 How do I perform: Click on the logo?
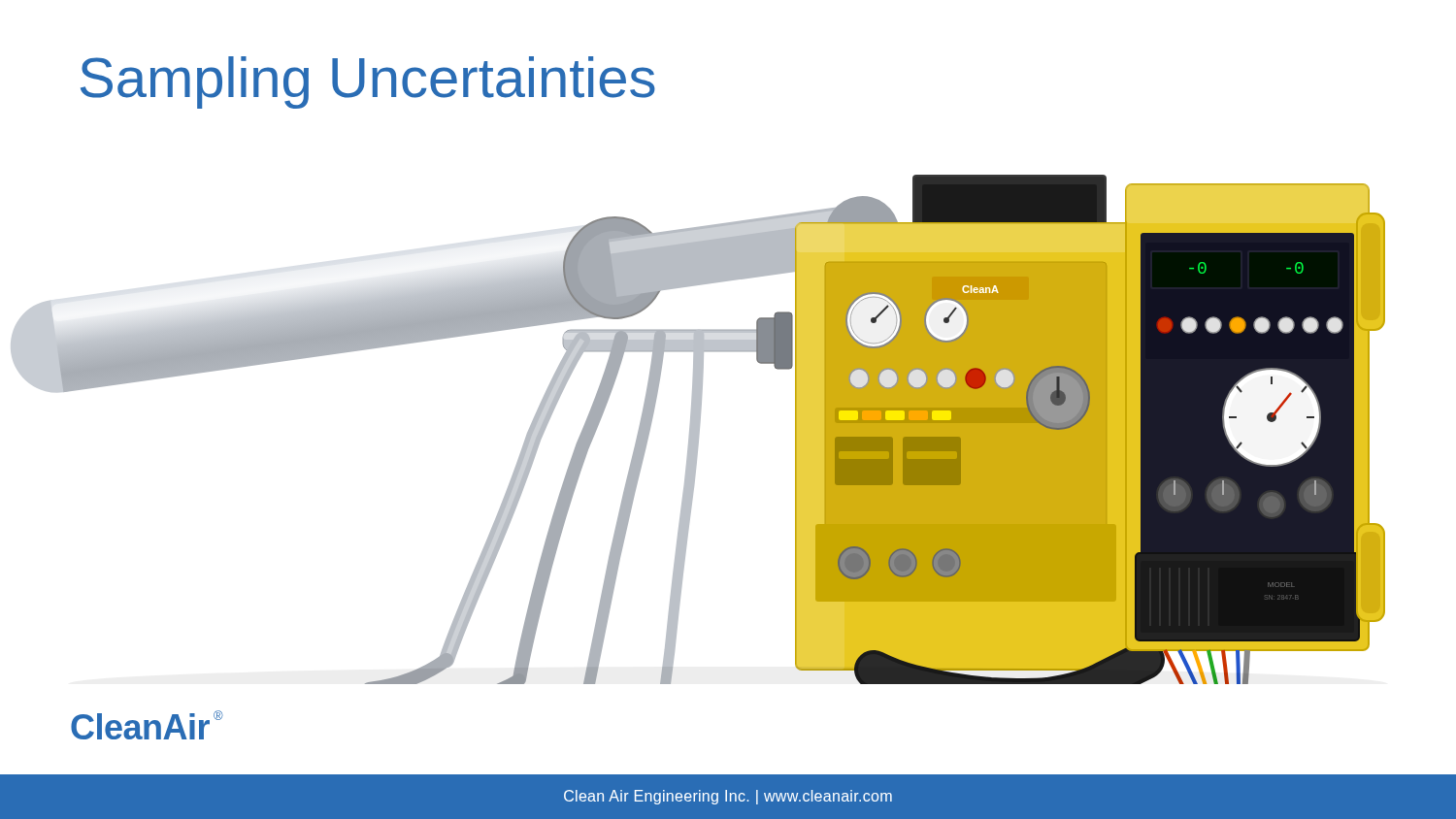pyautogui.click(x=148, y=728)
